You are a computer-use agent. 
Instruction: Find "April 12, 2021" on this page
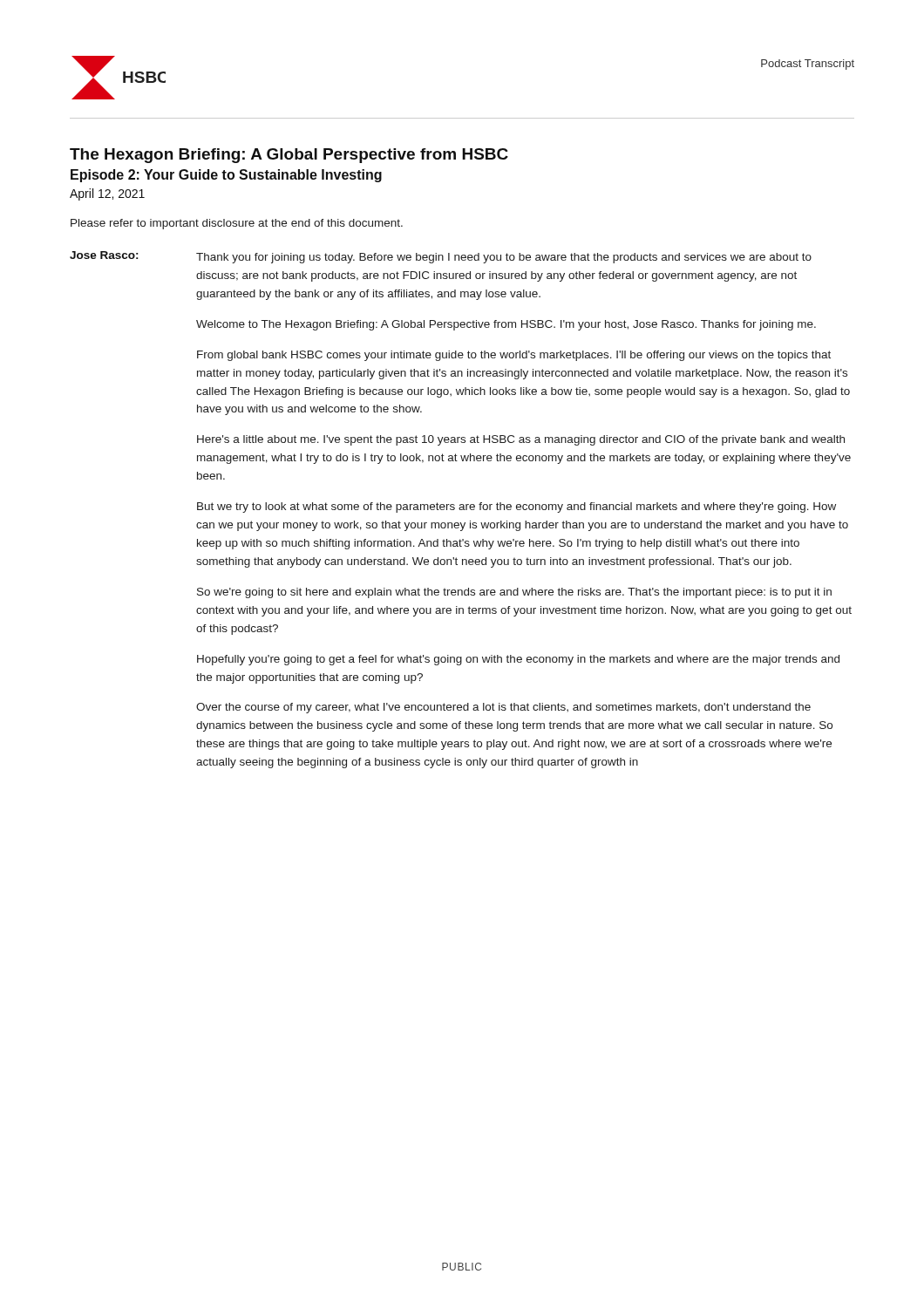(107, 194)
